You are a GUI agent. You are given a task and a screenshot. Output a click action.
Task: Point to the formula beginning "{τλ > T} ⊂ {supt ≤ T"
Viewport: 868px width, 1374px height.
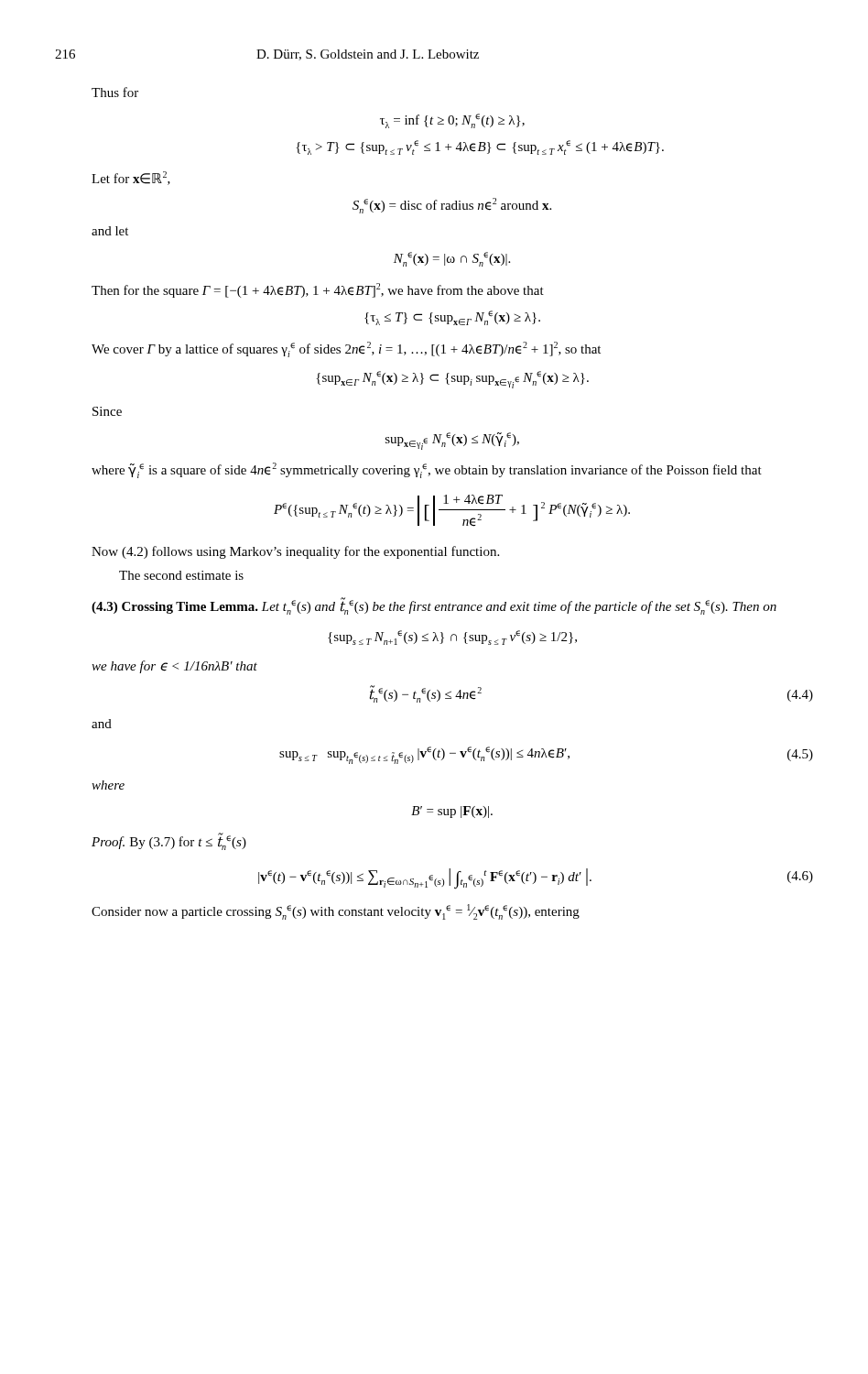click(x=480, y=147)
